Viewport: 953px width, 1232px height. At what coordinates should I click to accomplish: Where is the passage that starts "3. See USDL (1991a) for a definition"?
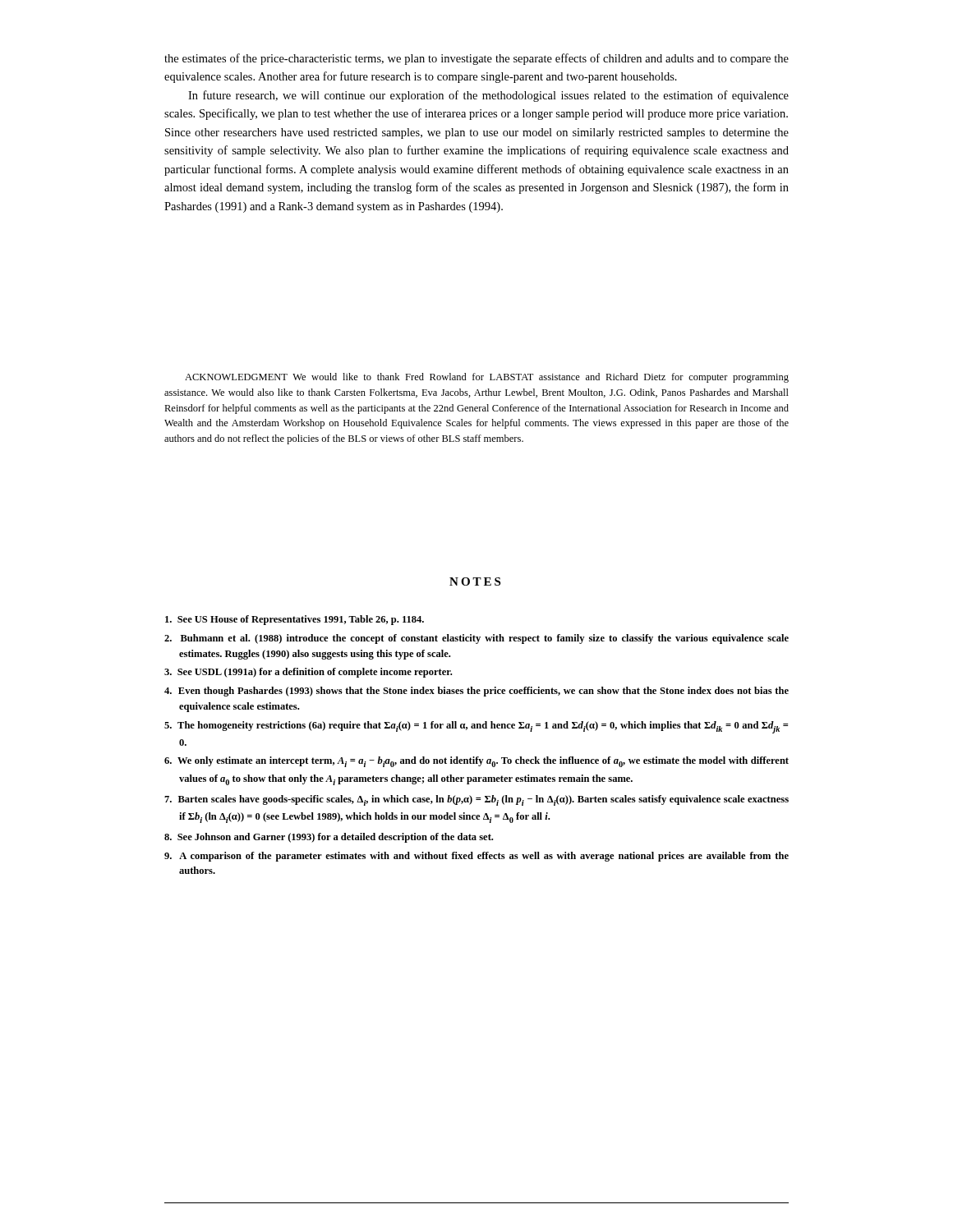point(308,672)
